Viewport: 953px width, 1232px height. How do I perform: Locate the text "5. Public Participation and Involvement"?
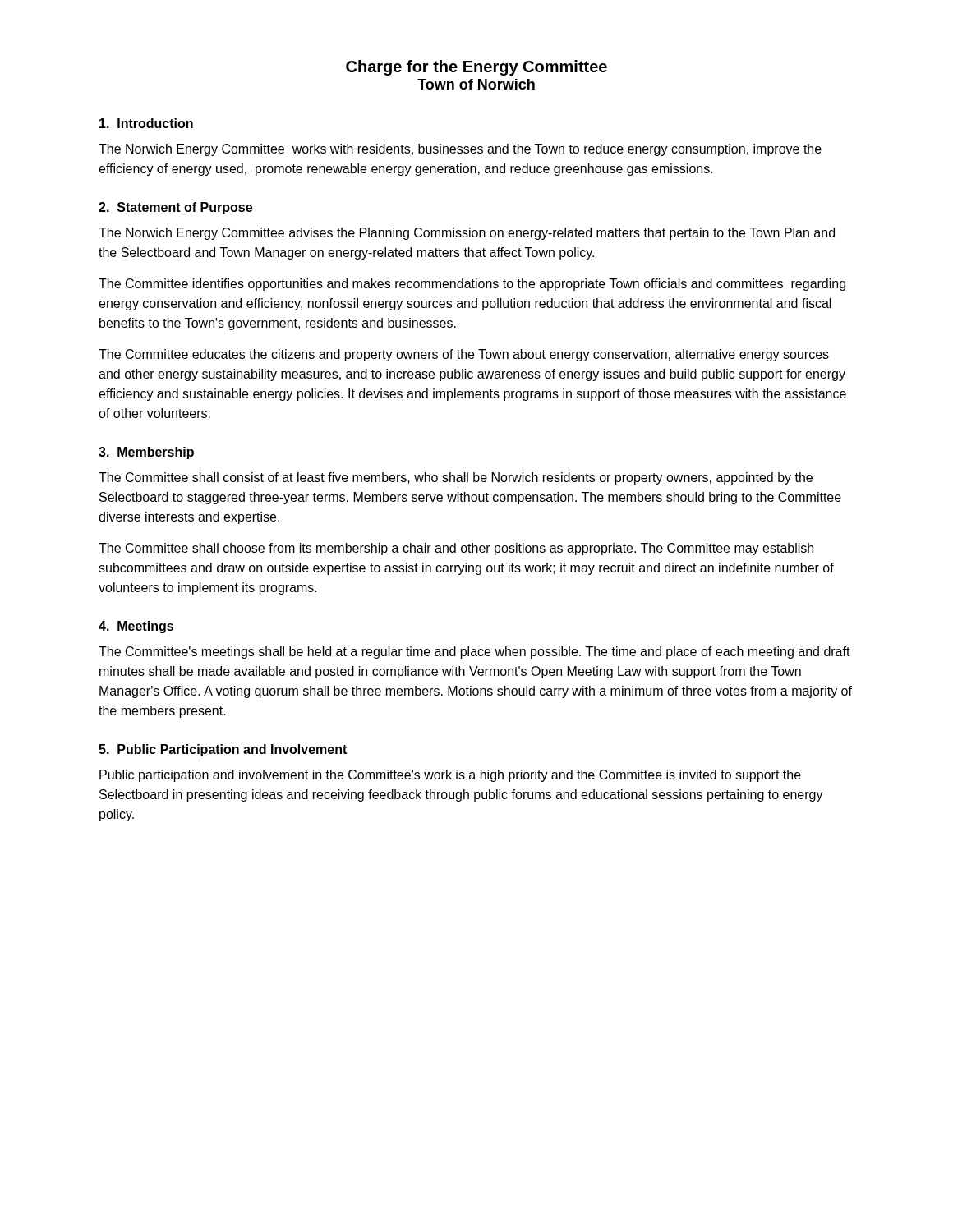223,749
